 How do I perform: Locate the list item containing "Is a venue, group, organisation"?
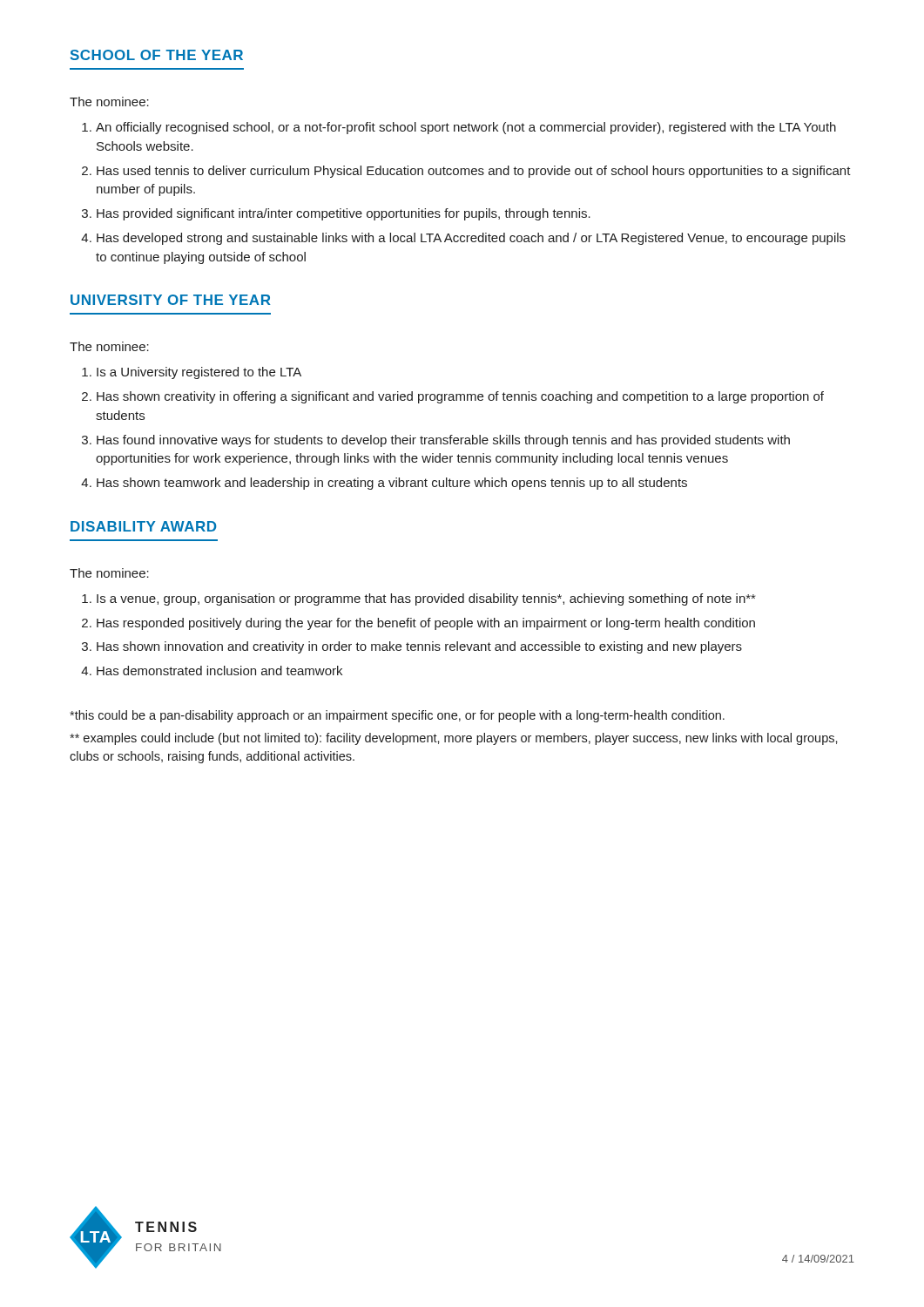click(475, 598)
